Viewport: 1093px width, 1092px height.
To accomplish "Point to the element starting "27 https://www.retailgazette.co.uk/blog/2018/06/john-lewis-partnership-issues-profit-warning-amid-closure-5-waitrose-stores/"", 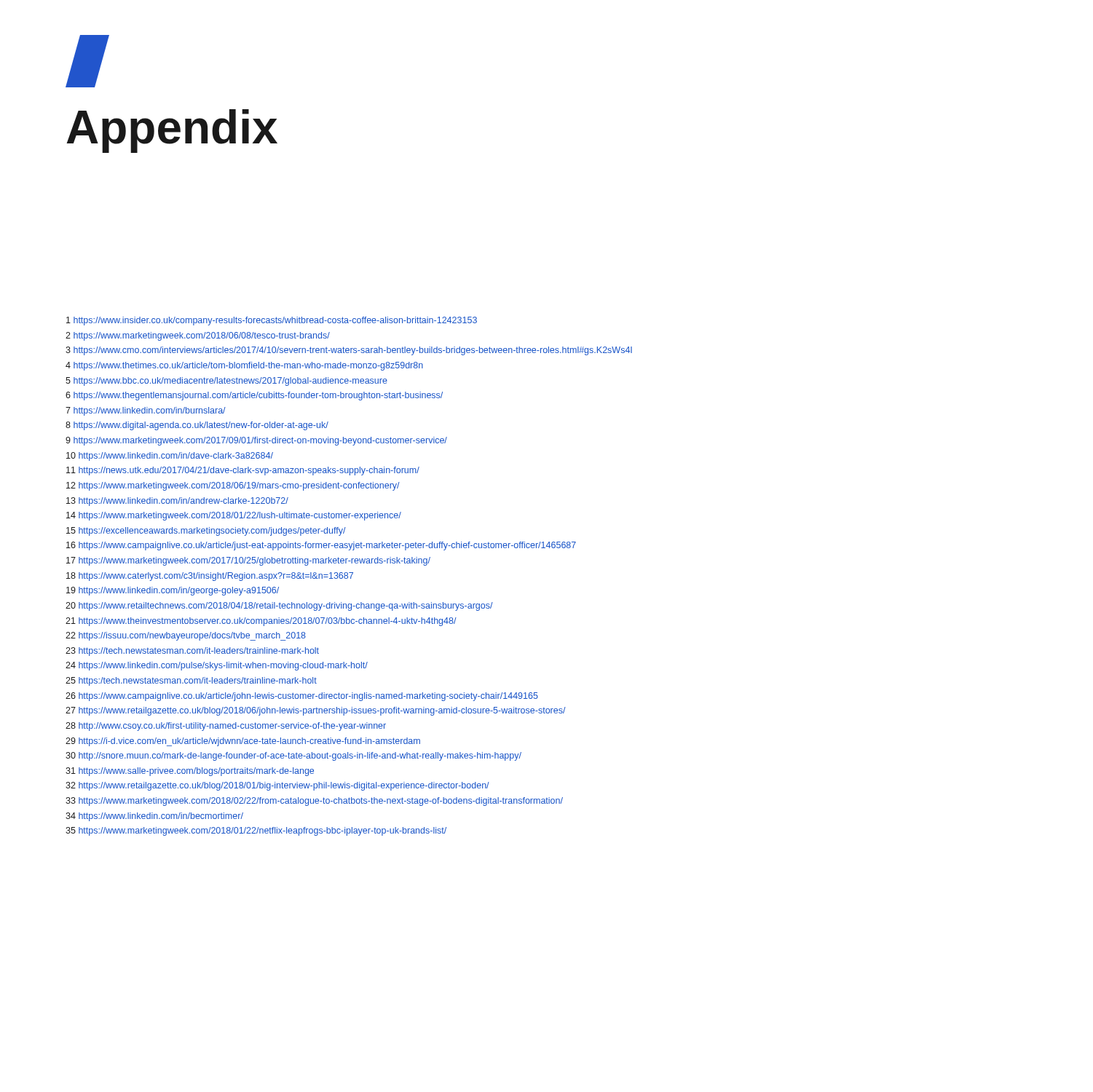I will click(315, 711).
